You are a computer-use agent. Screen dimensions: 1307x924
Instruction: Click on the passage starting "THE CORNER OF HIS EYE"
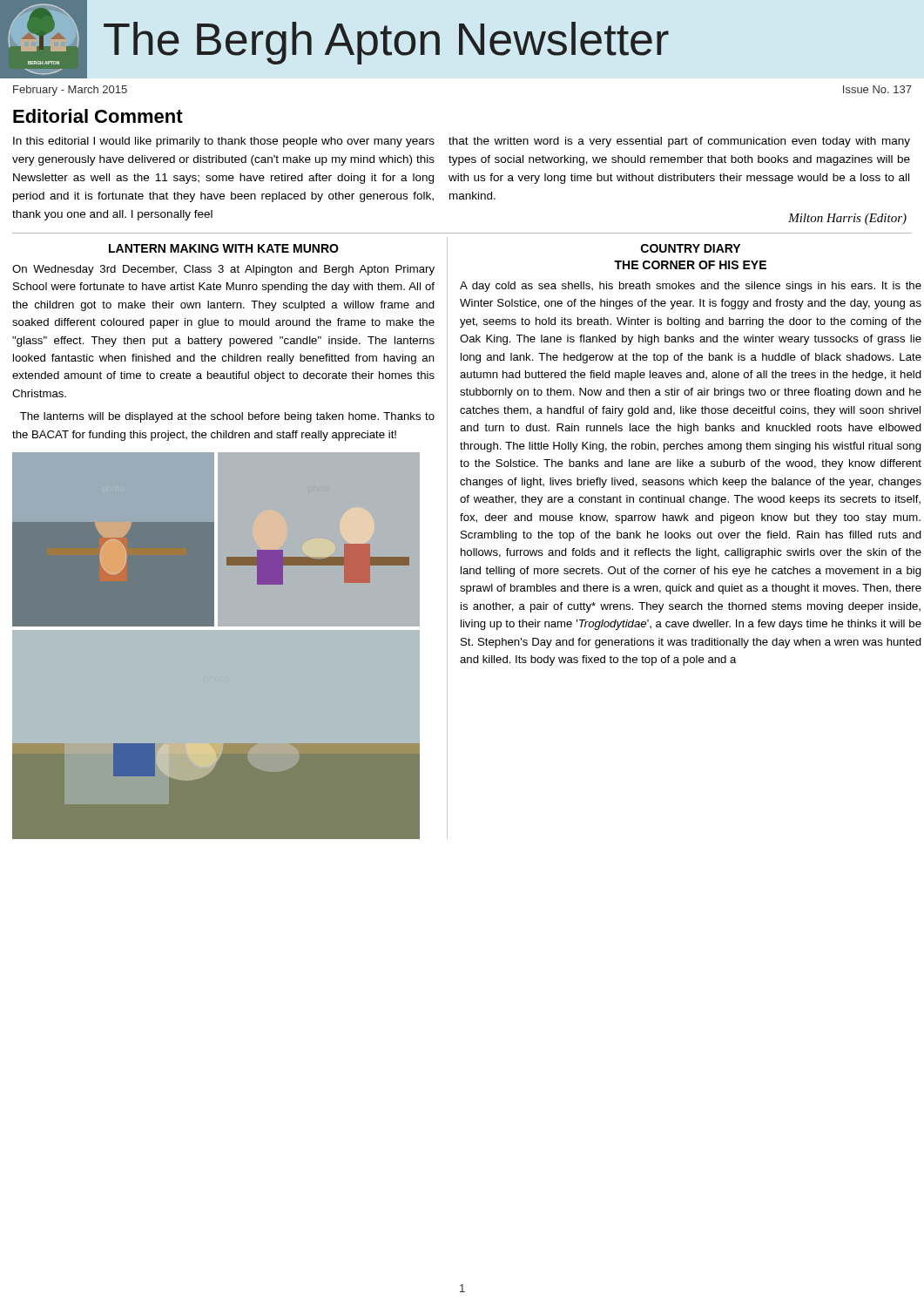691,265
